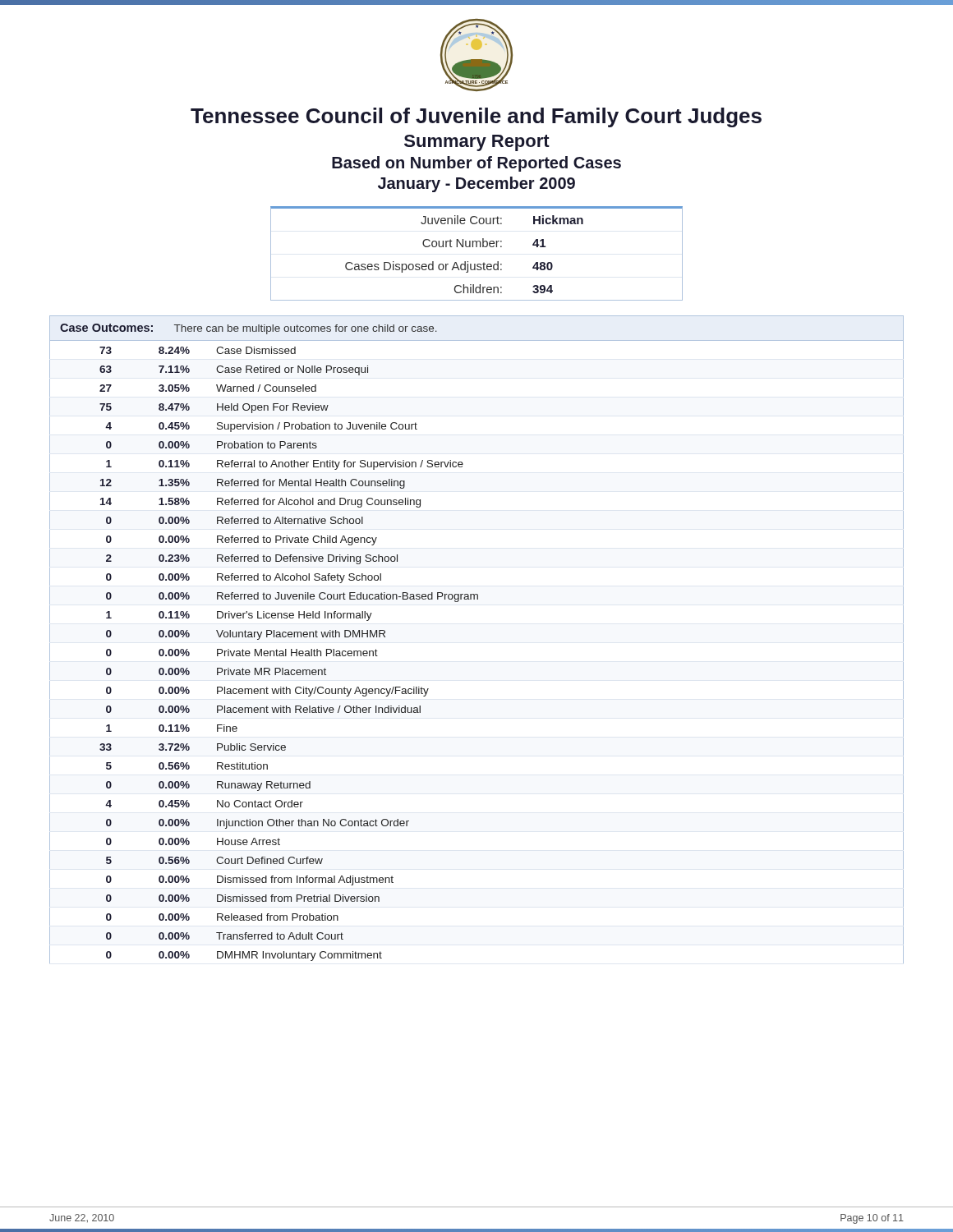Find the title that says "Based on Number of Reported"
953x1232 pixels.
coord(476,163)
